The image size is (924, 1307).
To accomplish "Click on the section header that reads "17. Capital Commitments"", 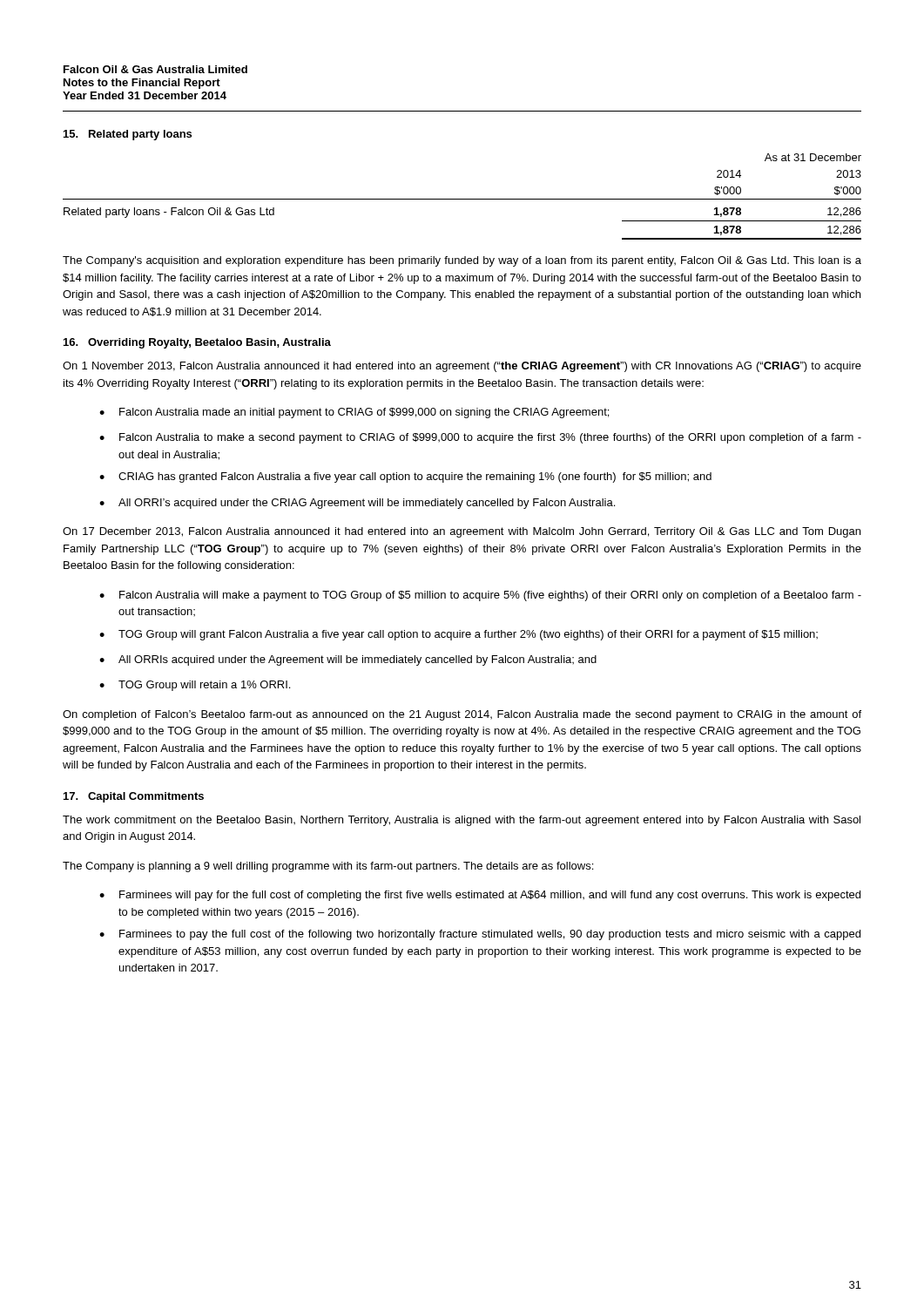I will click(134, 796).
